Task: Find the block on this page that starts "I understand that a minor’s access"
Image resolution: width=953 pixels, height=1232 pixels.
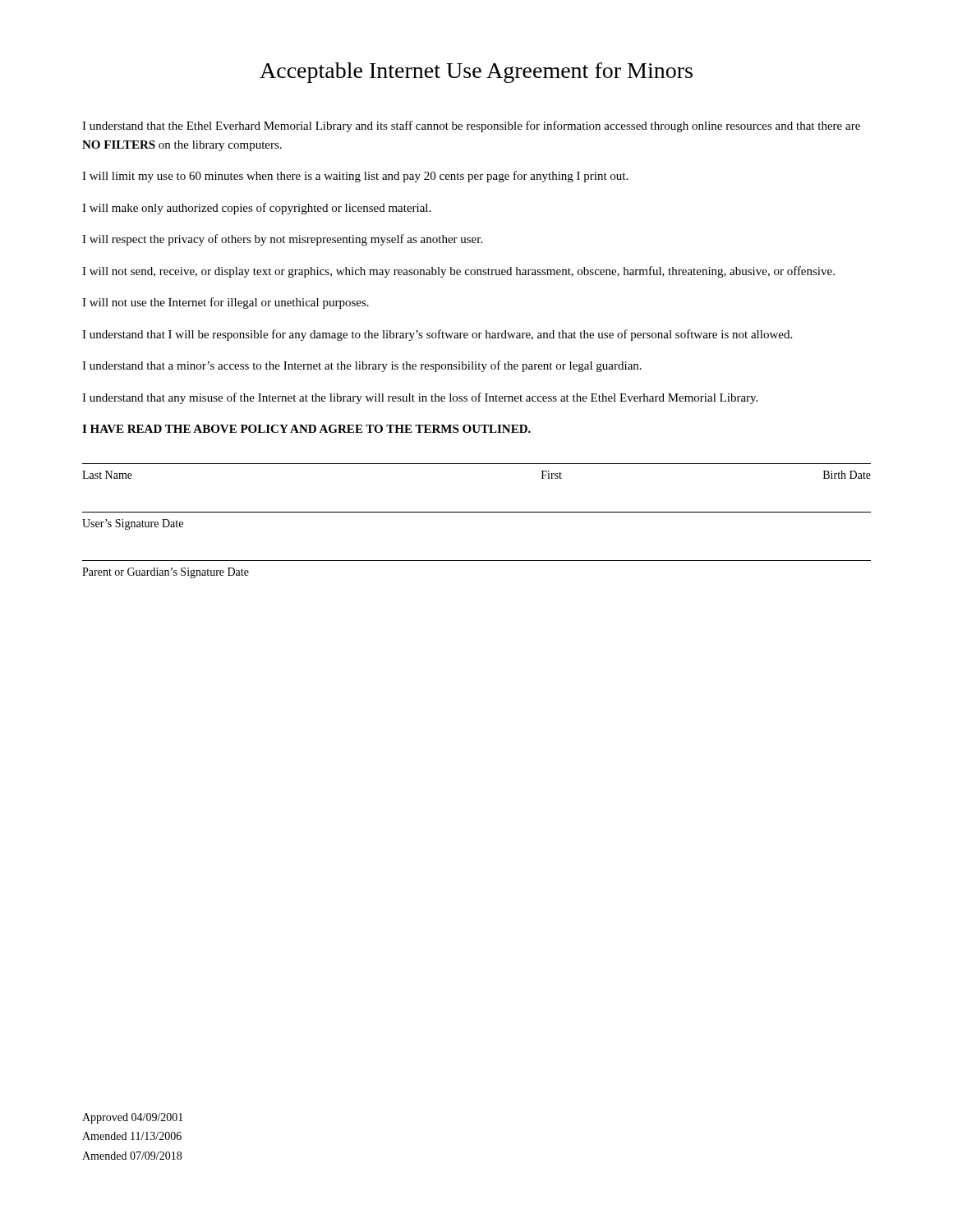Action: (362, 365)
